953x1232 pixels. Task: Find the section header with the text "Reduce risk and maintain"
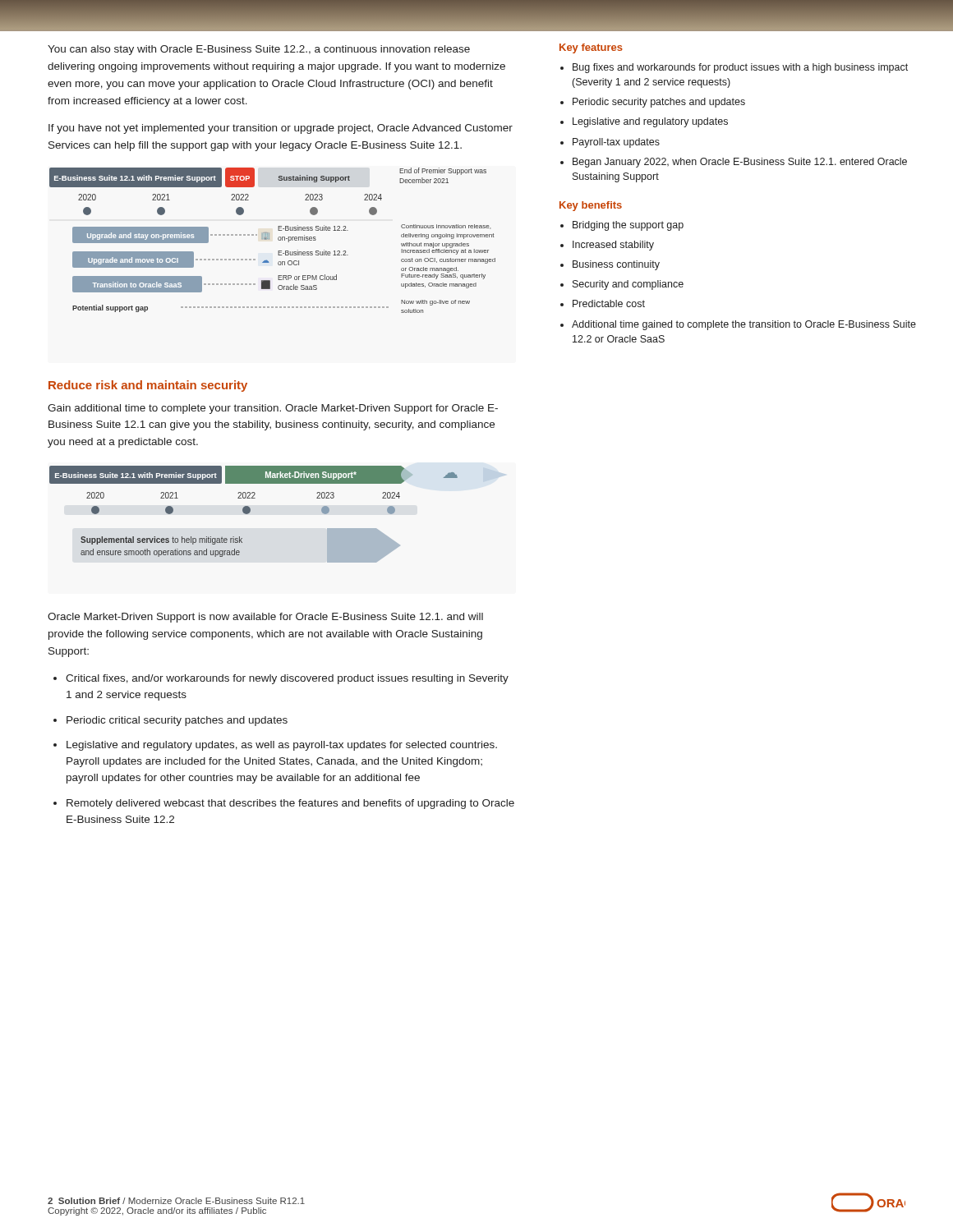pyautogui.click(x=148, y=384)
